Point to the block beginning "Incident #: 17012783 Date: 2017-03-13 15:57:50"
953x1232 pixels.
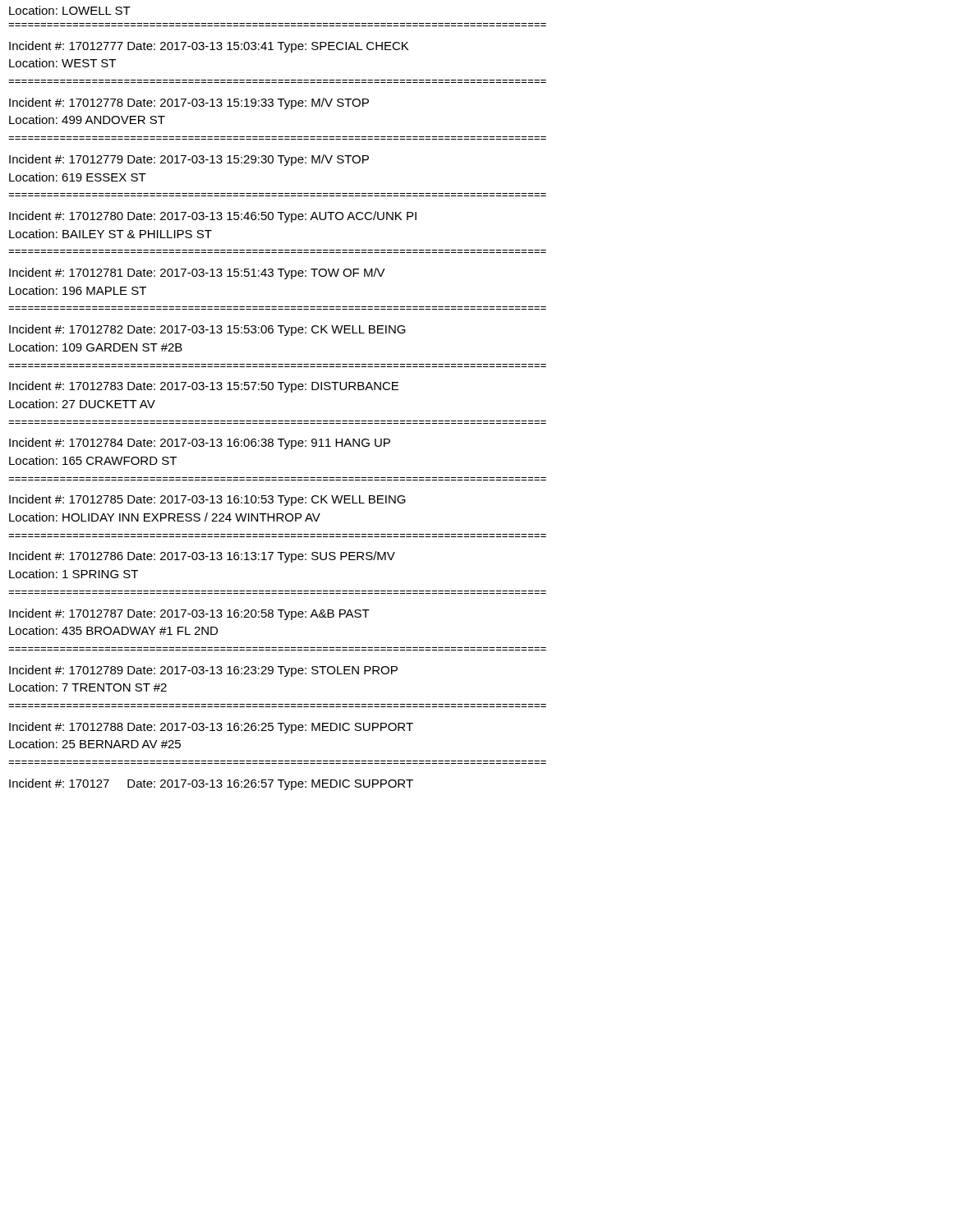coord(204,395)
